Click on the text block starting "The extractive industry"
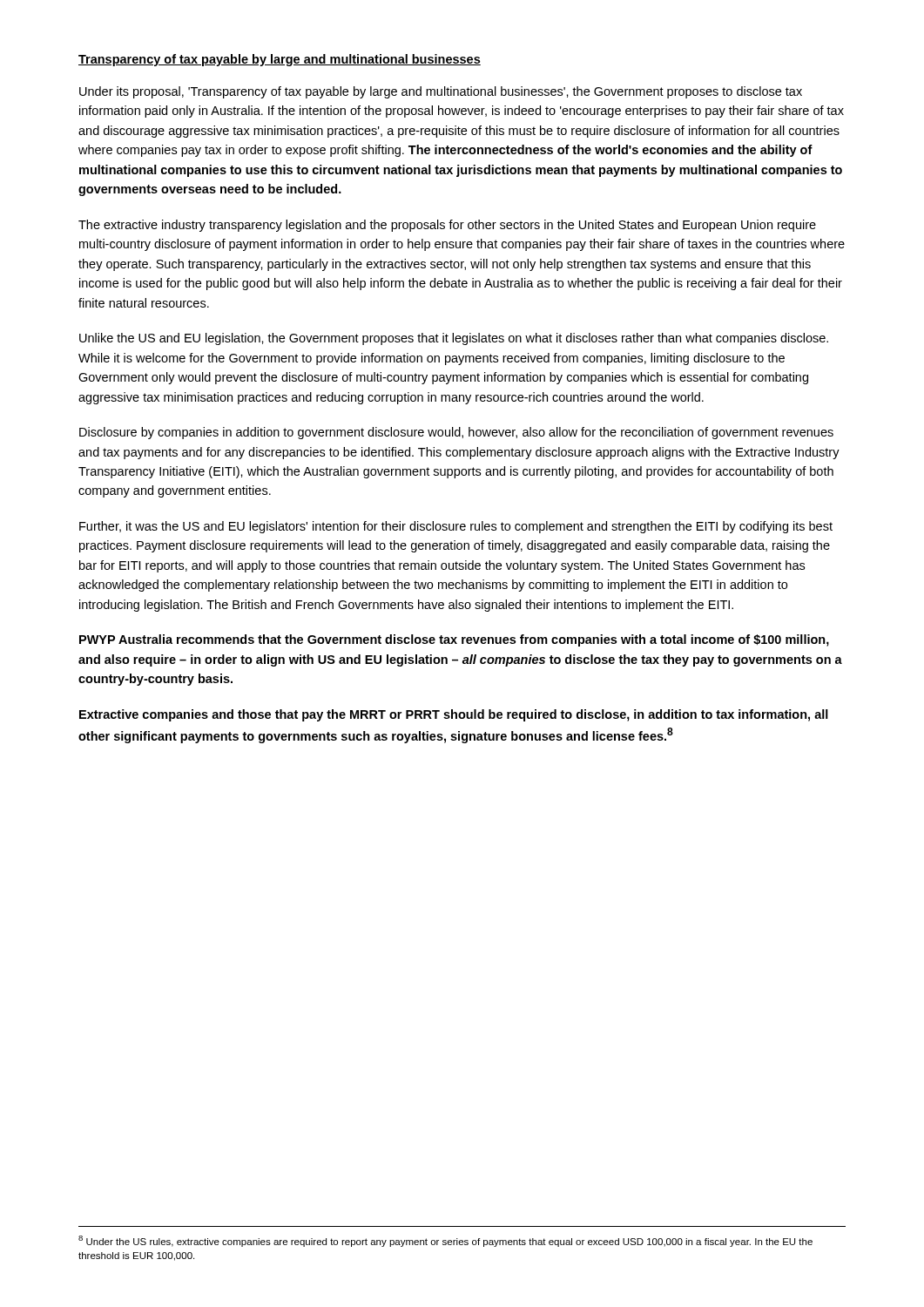This screenshot has height=1307, width=924. click(462, 264)
